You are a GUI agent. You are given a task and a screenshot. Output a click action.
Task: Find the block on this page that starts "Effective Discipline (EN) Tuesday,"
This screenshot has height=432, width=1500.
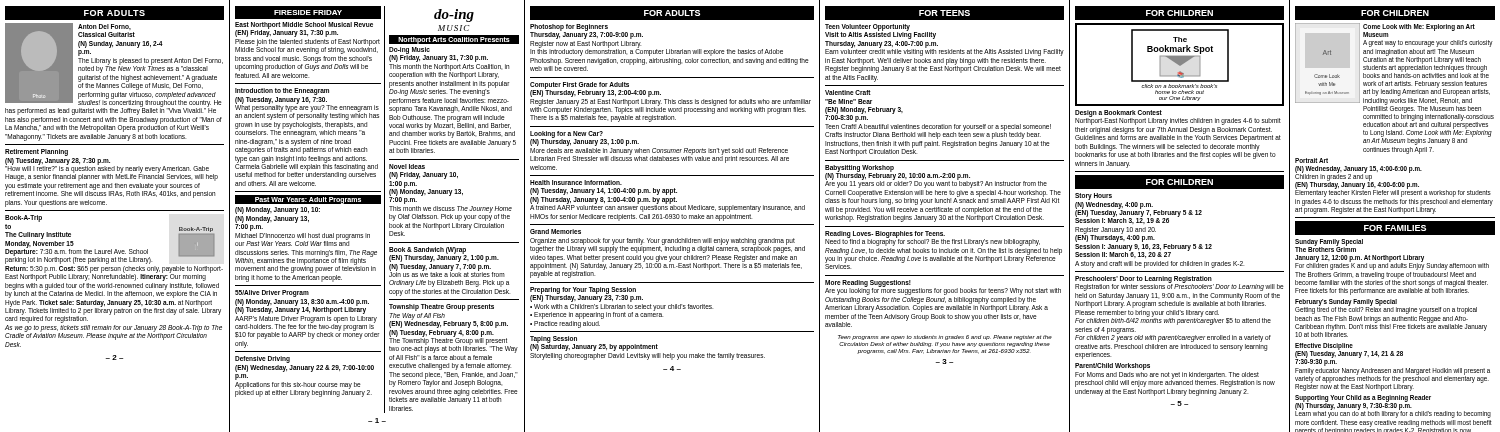pyautogui.click(x=1393, y=366)
